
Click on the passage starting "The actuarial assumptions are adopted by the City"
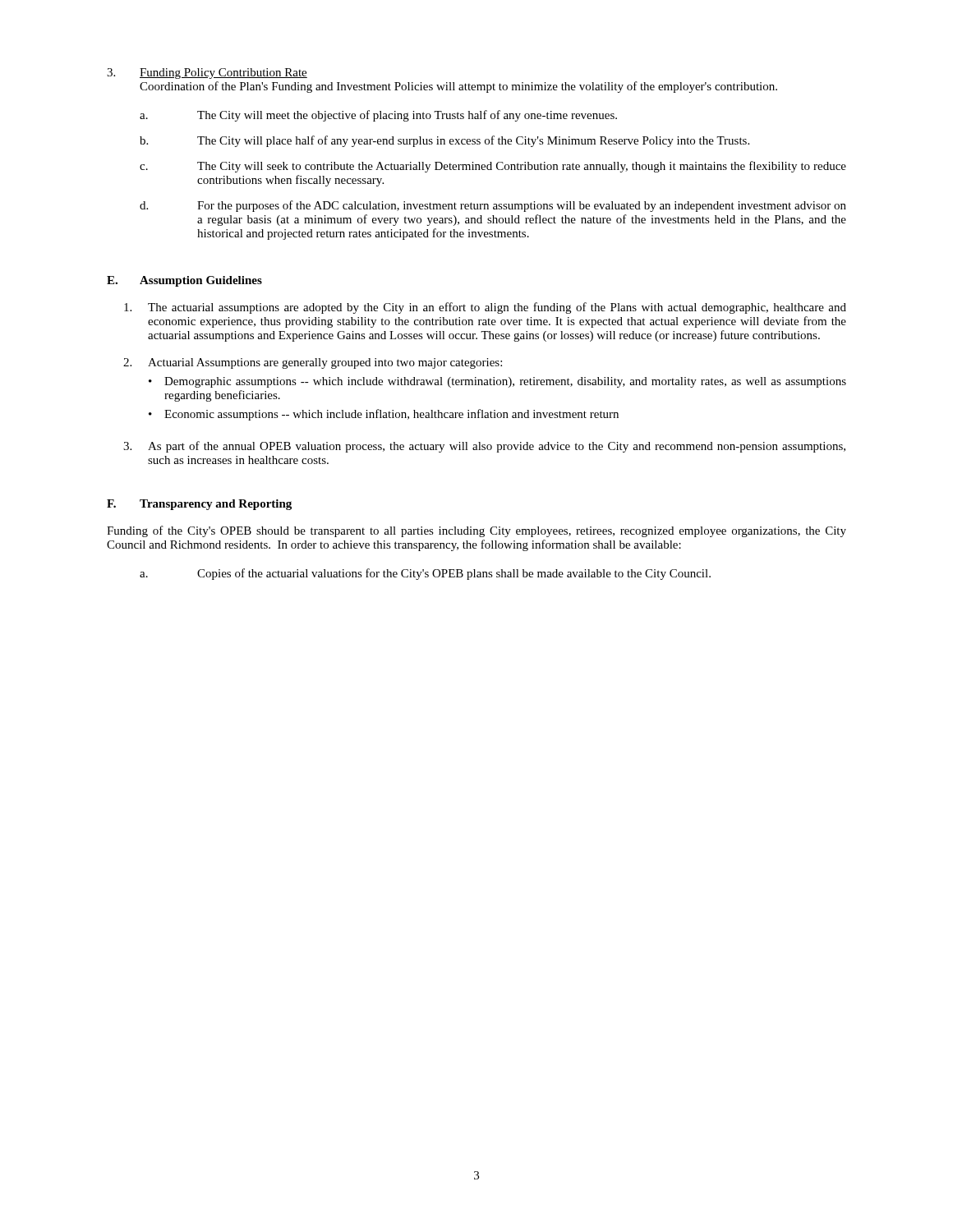coord(485,322)
